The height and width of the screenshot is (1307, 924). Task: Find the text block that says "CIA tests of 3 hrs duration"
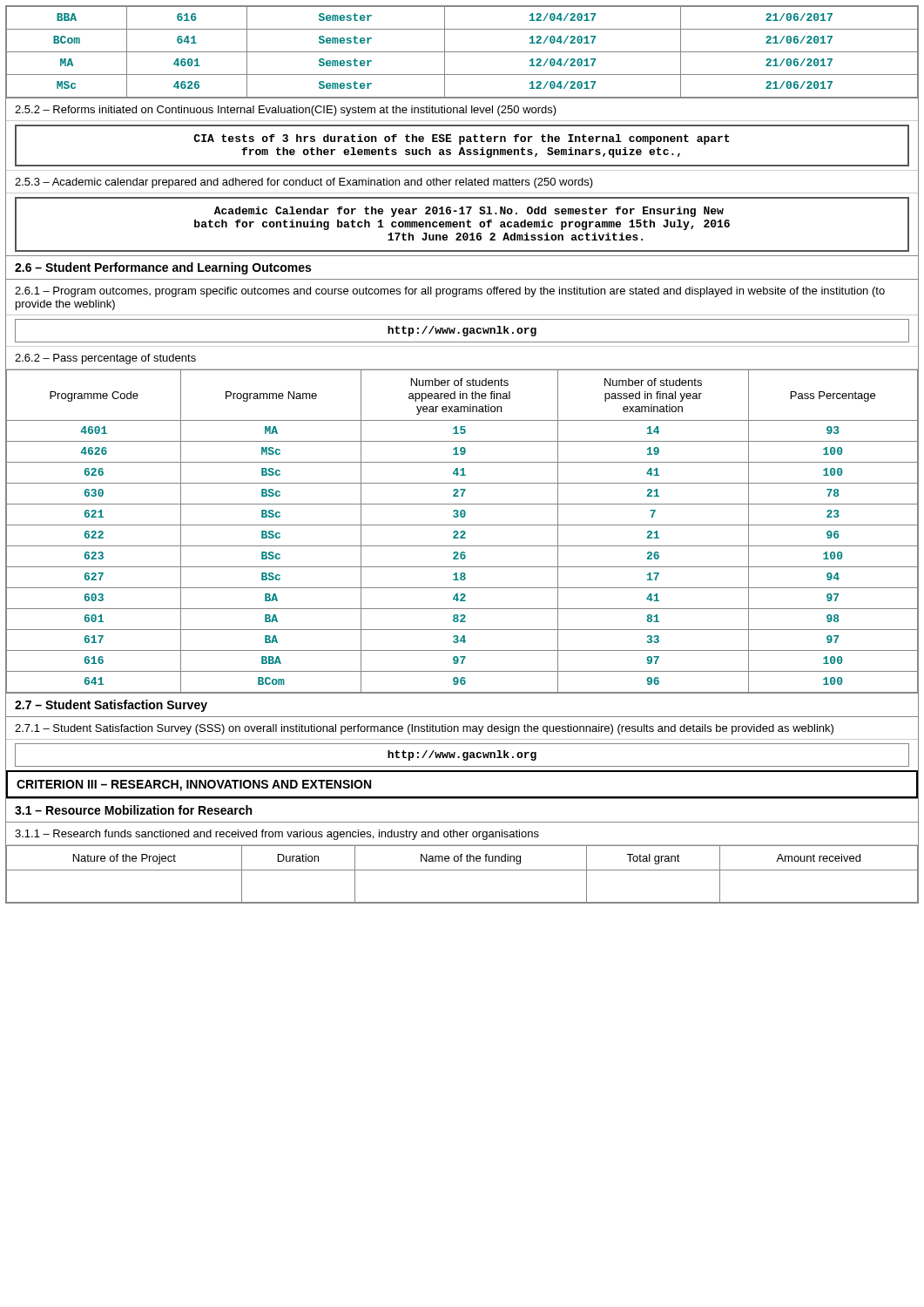coord(462,145)
